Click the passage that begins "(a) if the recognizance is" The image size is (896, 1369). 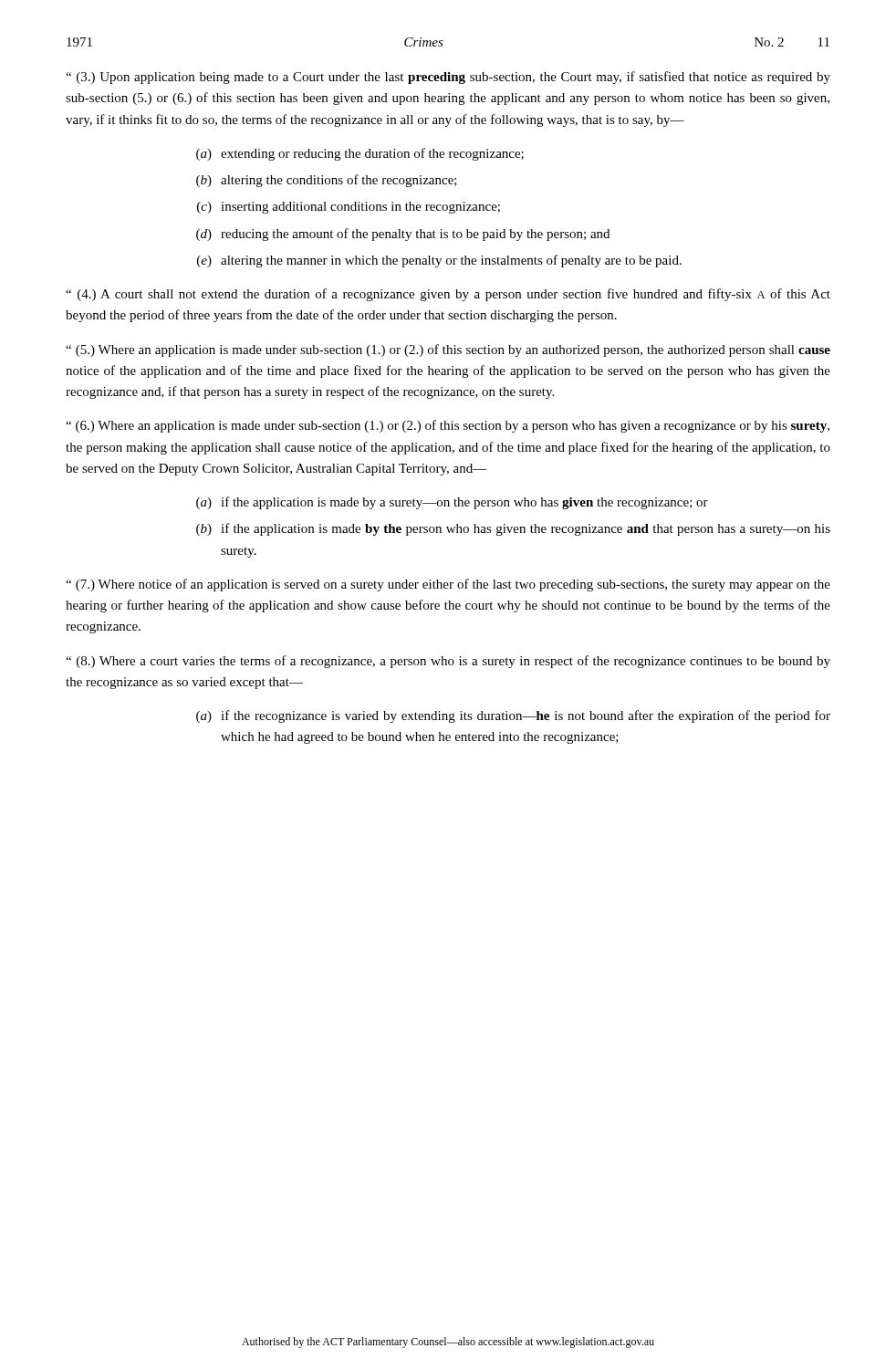(485, 727)
